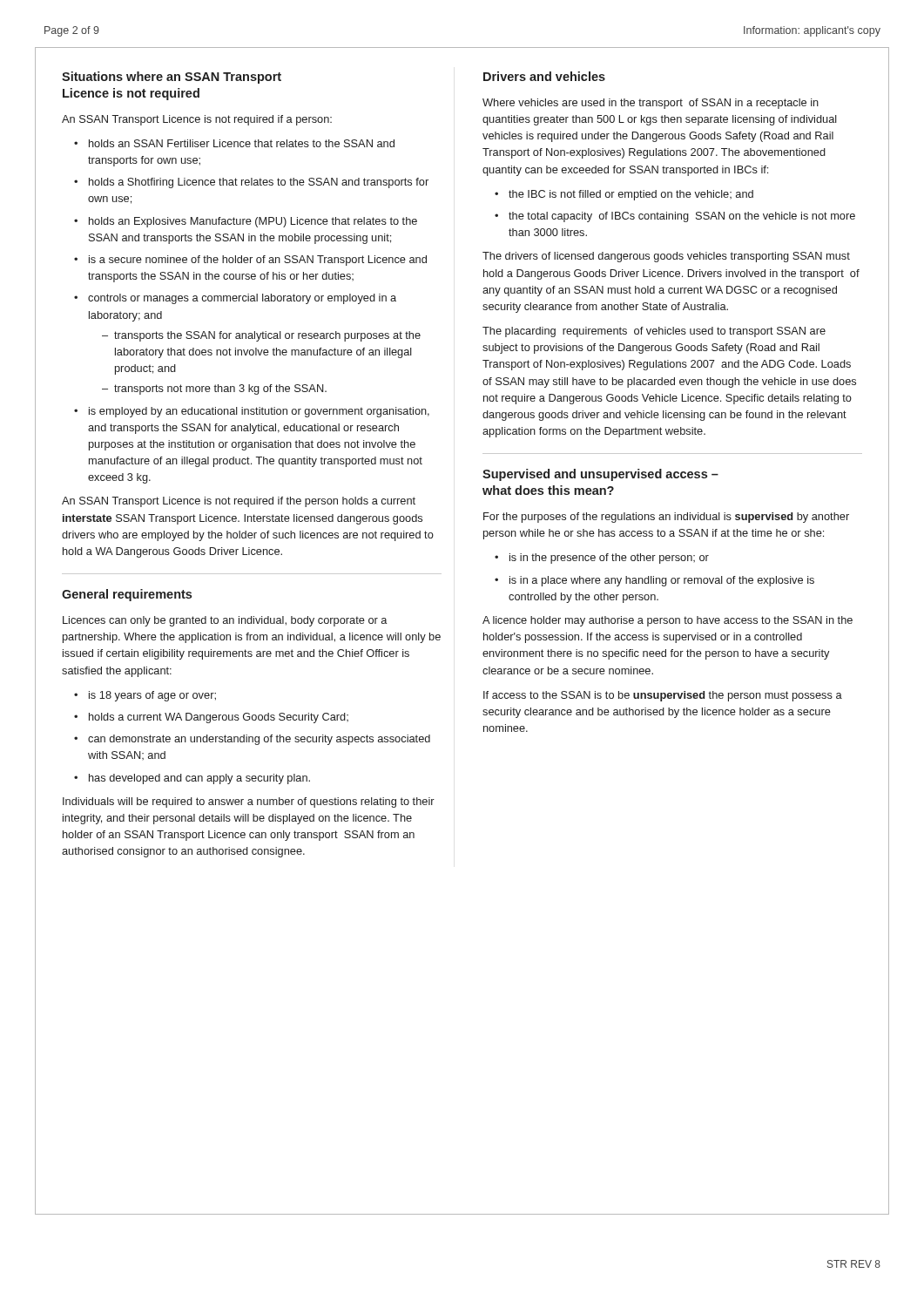Locate the block starting "is in a"
The width and height of the screenshot is (924, 1307).
662,588
